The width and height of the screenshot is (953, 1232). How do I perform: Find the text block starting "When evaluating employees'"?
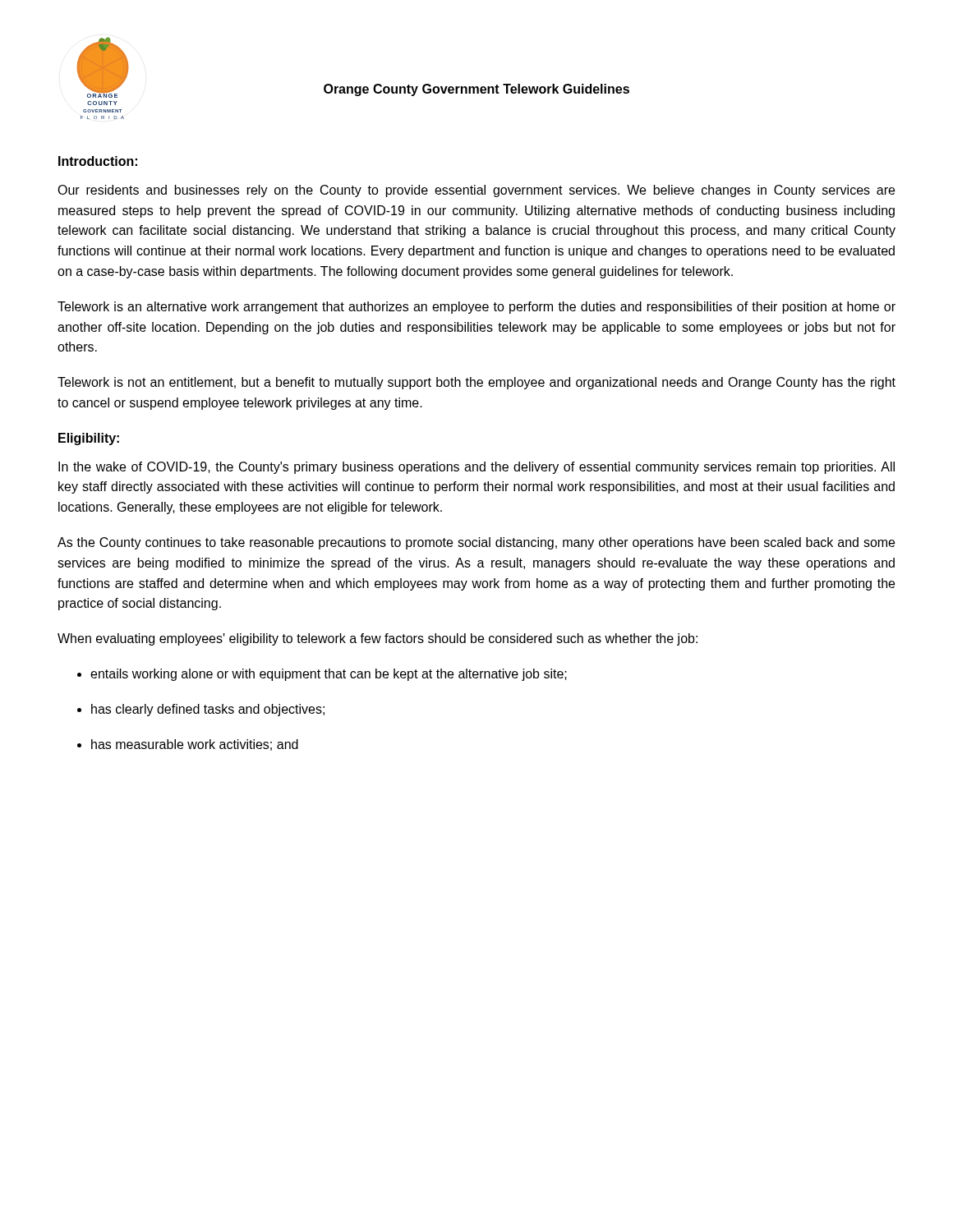[x=476, y=639]
